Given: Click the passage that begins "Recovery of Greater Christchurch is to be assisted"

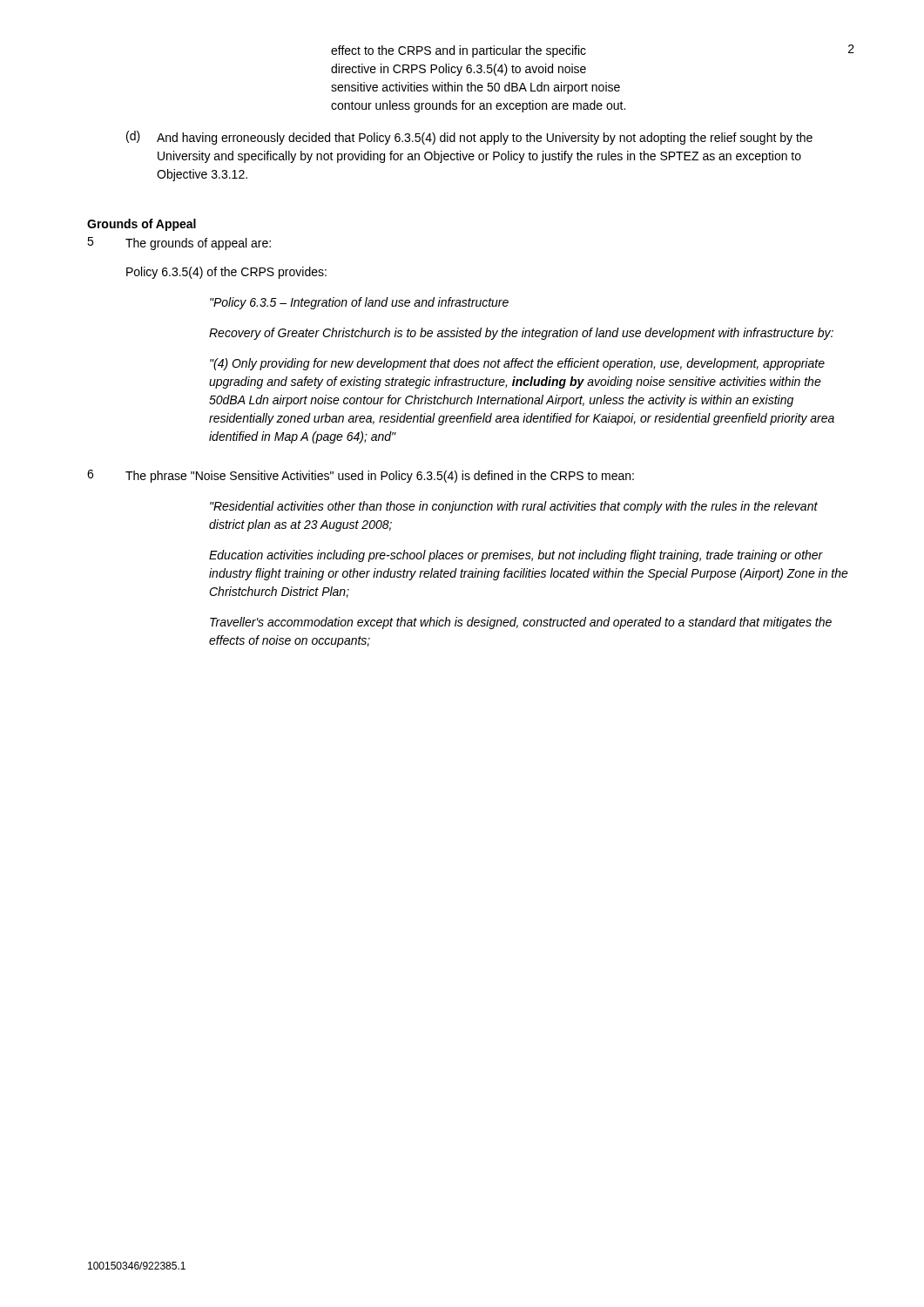Looking at the screenshot, I should (x=521, y=333).
